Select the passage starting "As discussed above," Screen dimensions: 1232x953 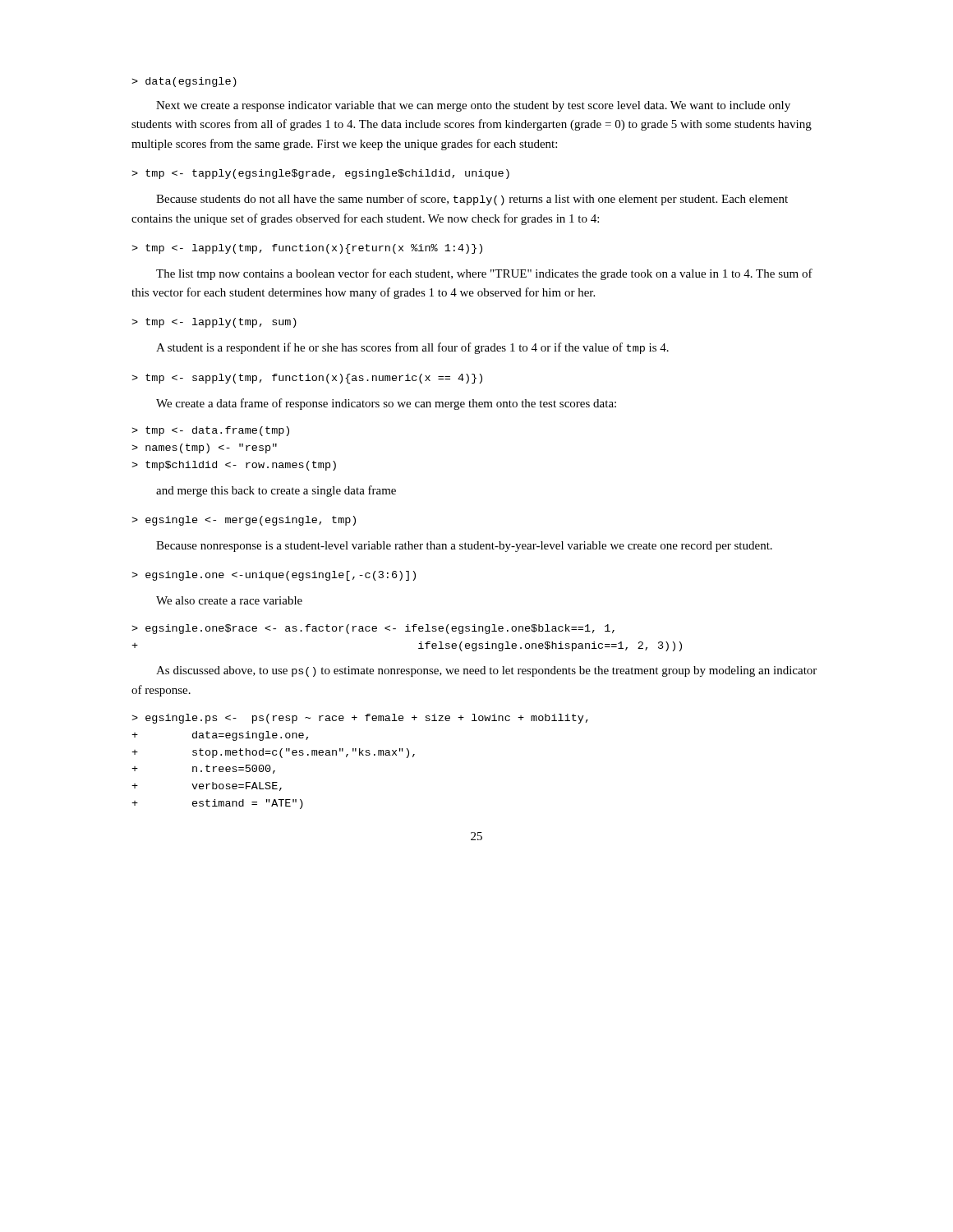[x=474, y=680]
